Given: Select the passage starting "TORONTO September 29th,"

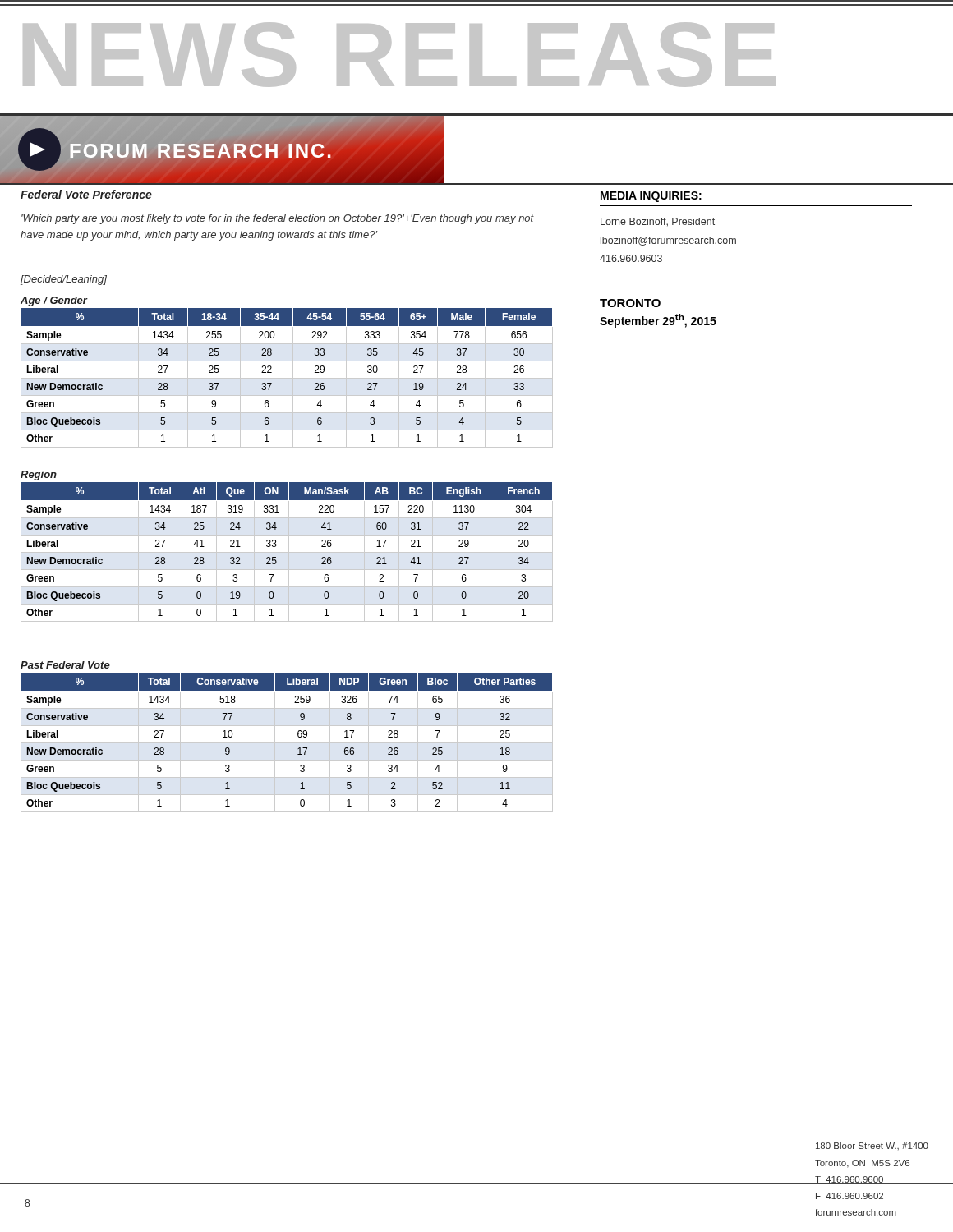Looking at the screenshot, I should 630,303.
